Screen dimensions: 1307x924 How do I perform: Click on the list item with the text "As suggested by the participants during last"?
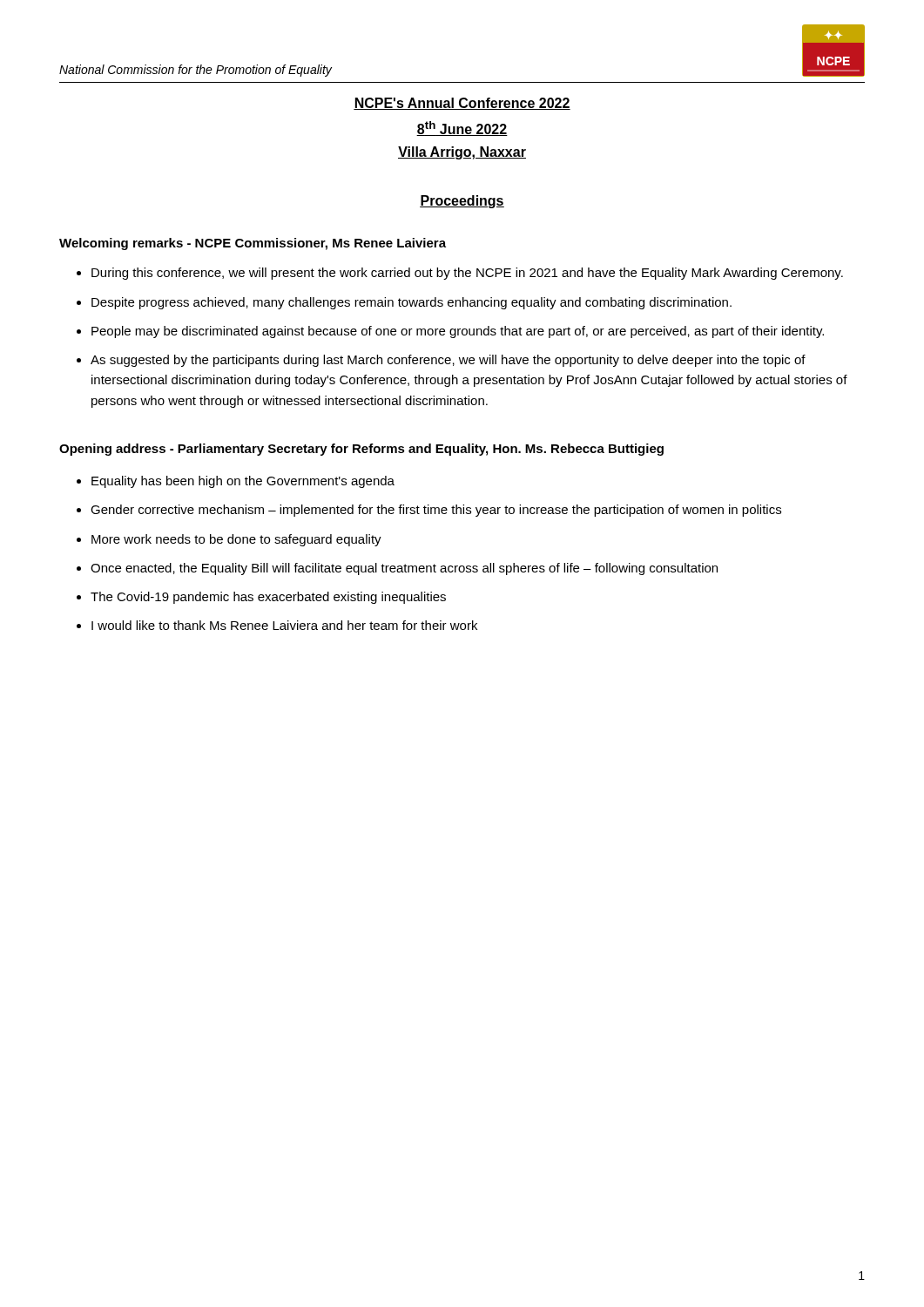pos(469,380)
